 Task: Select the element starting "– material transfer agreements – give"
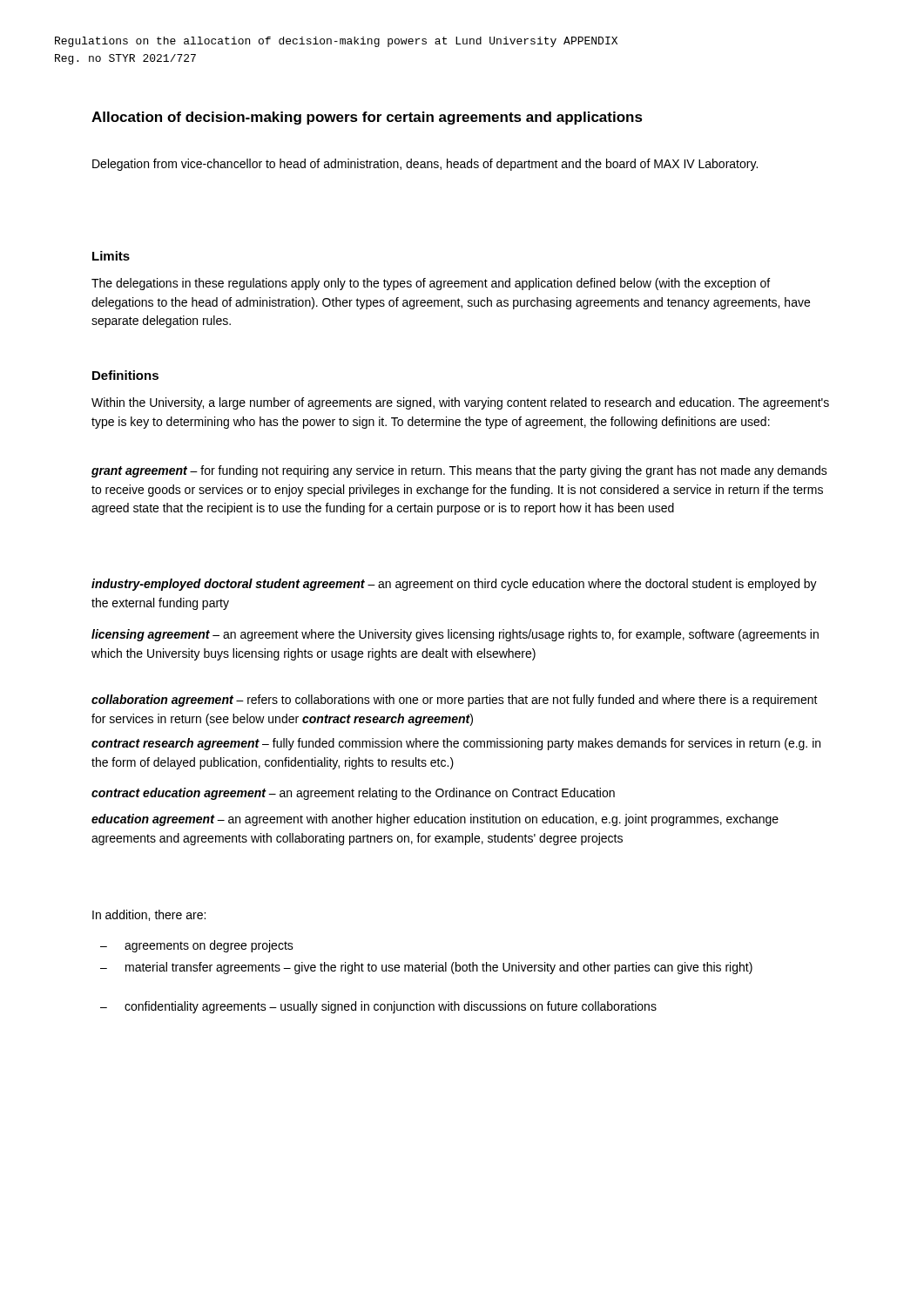462,968
